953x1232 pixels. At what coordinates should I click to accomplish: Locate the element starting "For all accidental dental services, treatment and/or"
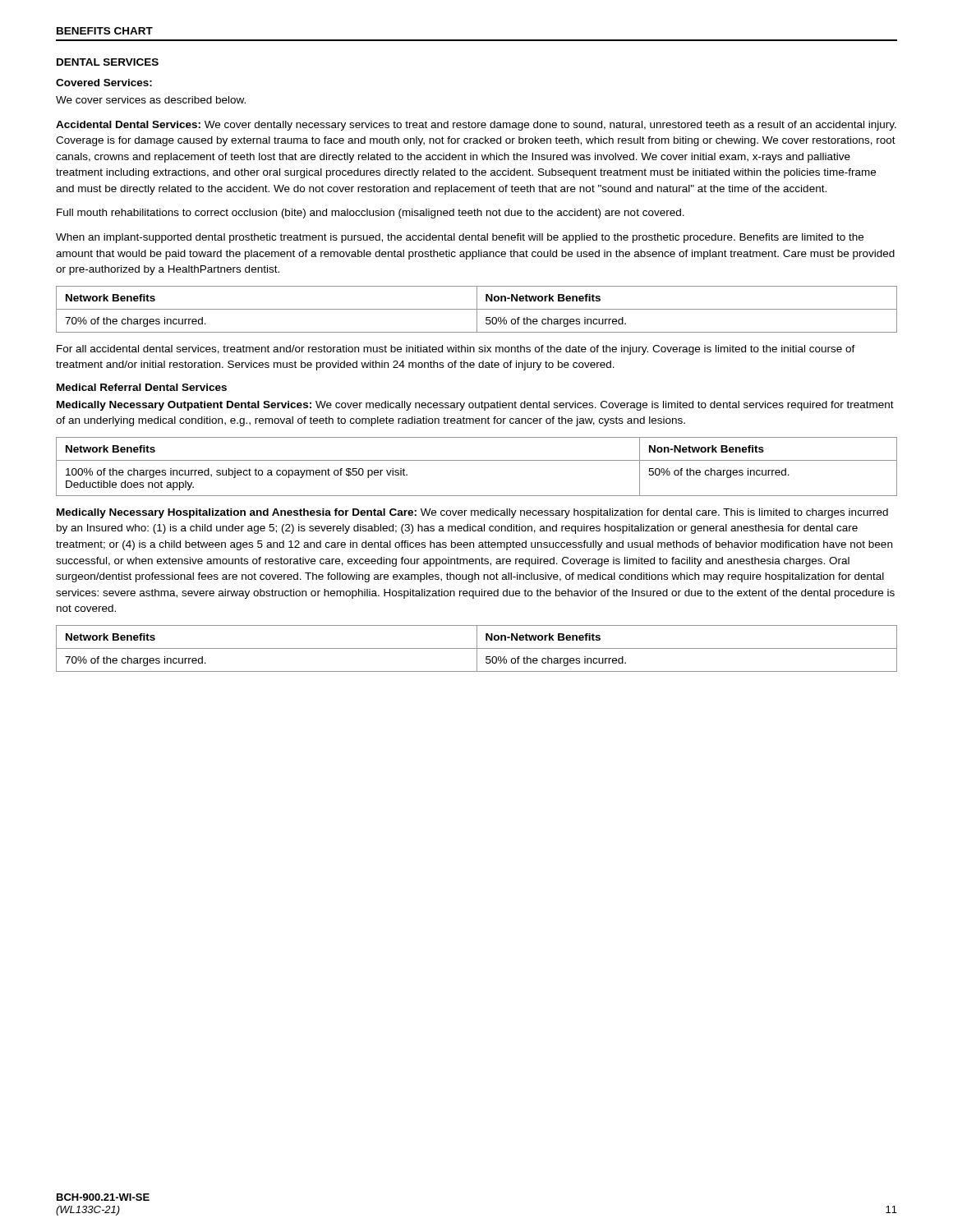click(x=476, y=357)
